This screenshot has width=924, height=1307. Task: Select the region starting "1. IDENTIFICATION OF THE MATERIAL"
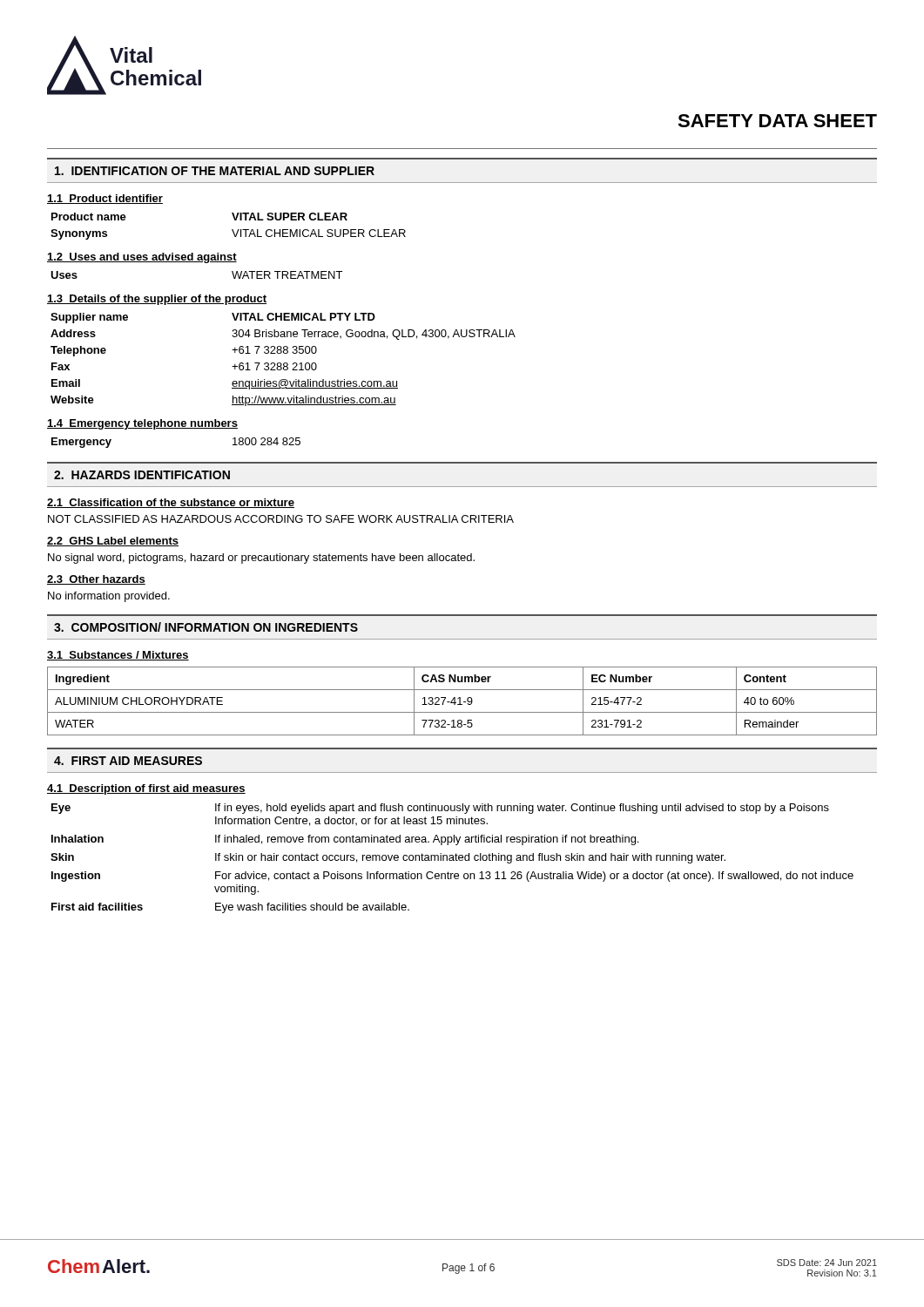click(x=214, y=171)
